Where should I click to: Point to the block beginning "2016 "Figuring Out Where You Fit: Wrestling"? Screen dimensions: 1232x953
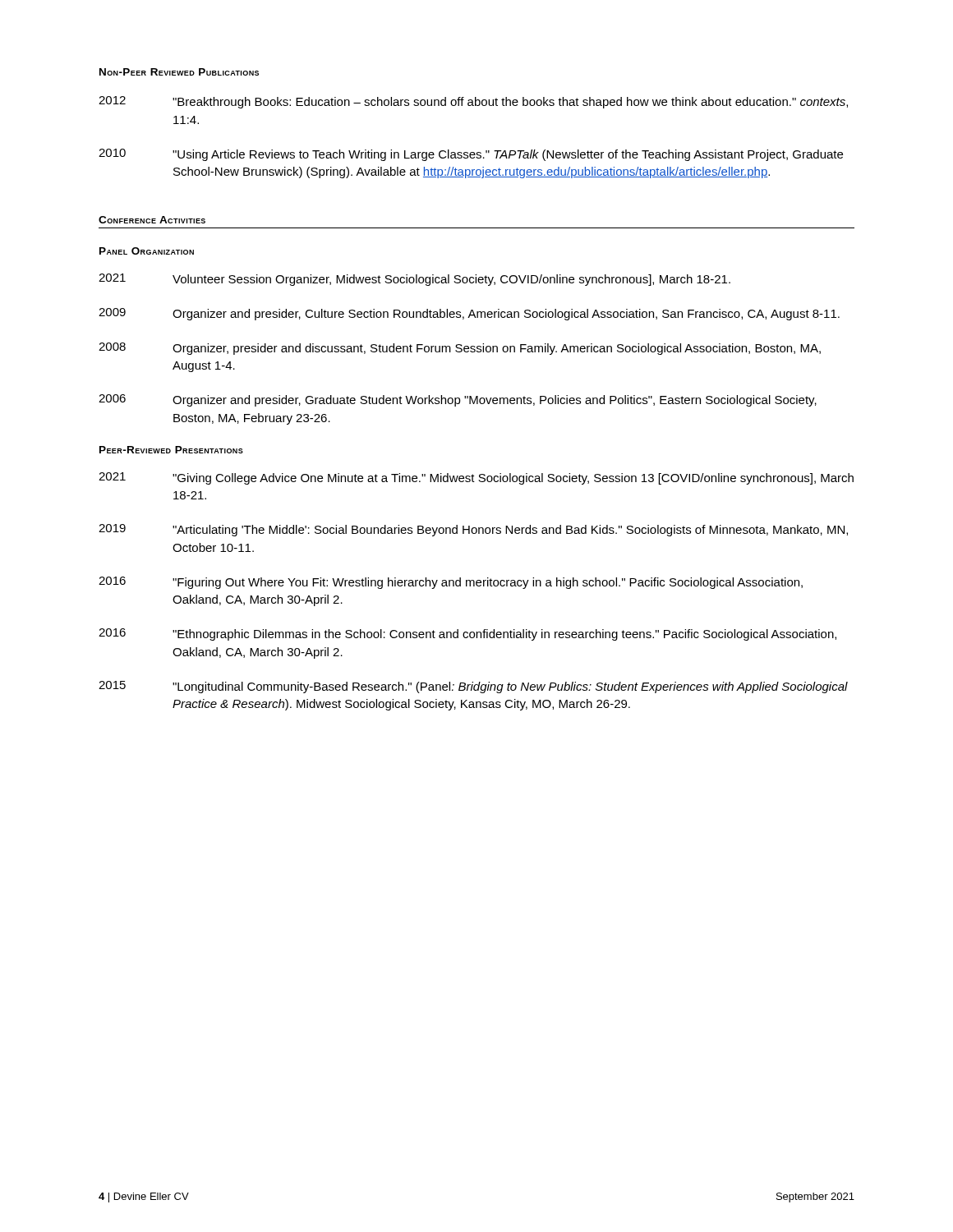476,591
